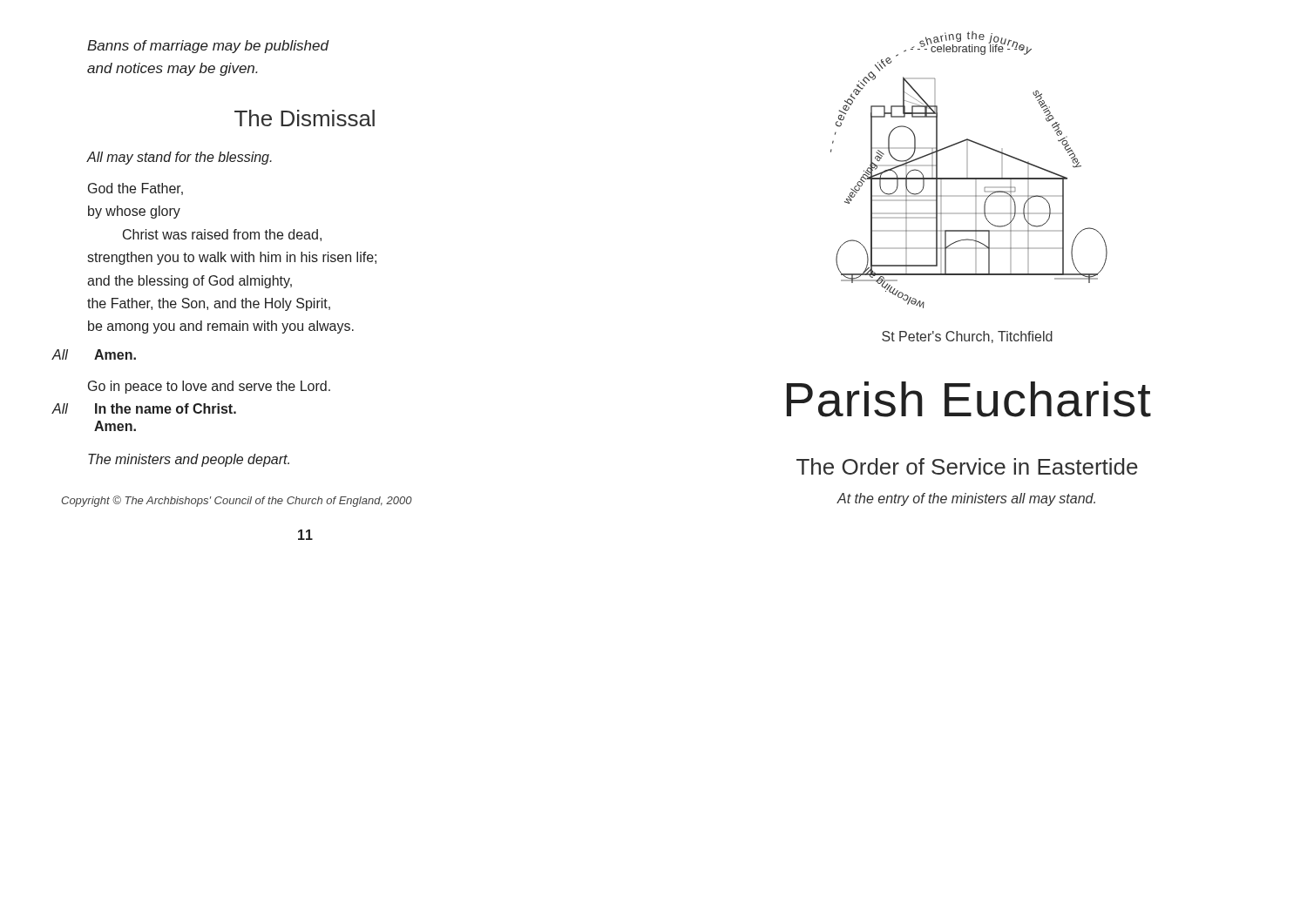
Task: Click on the illustration
Action: (967, 174)
